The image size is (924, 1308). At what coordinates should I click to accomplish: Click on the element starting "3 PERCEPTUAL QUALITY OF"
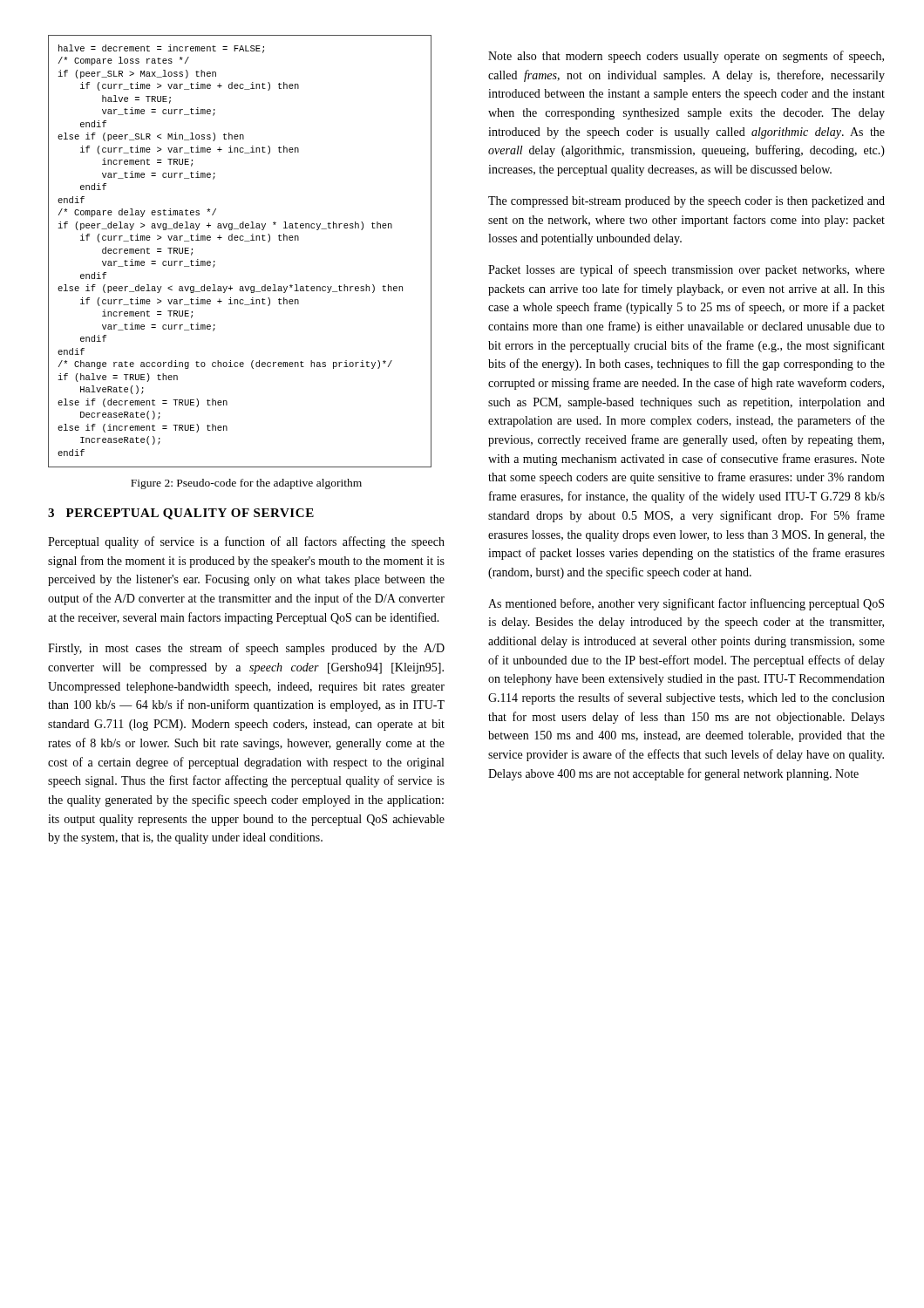click(x=246, y=513)
